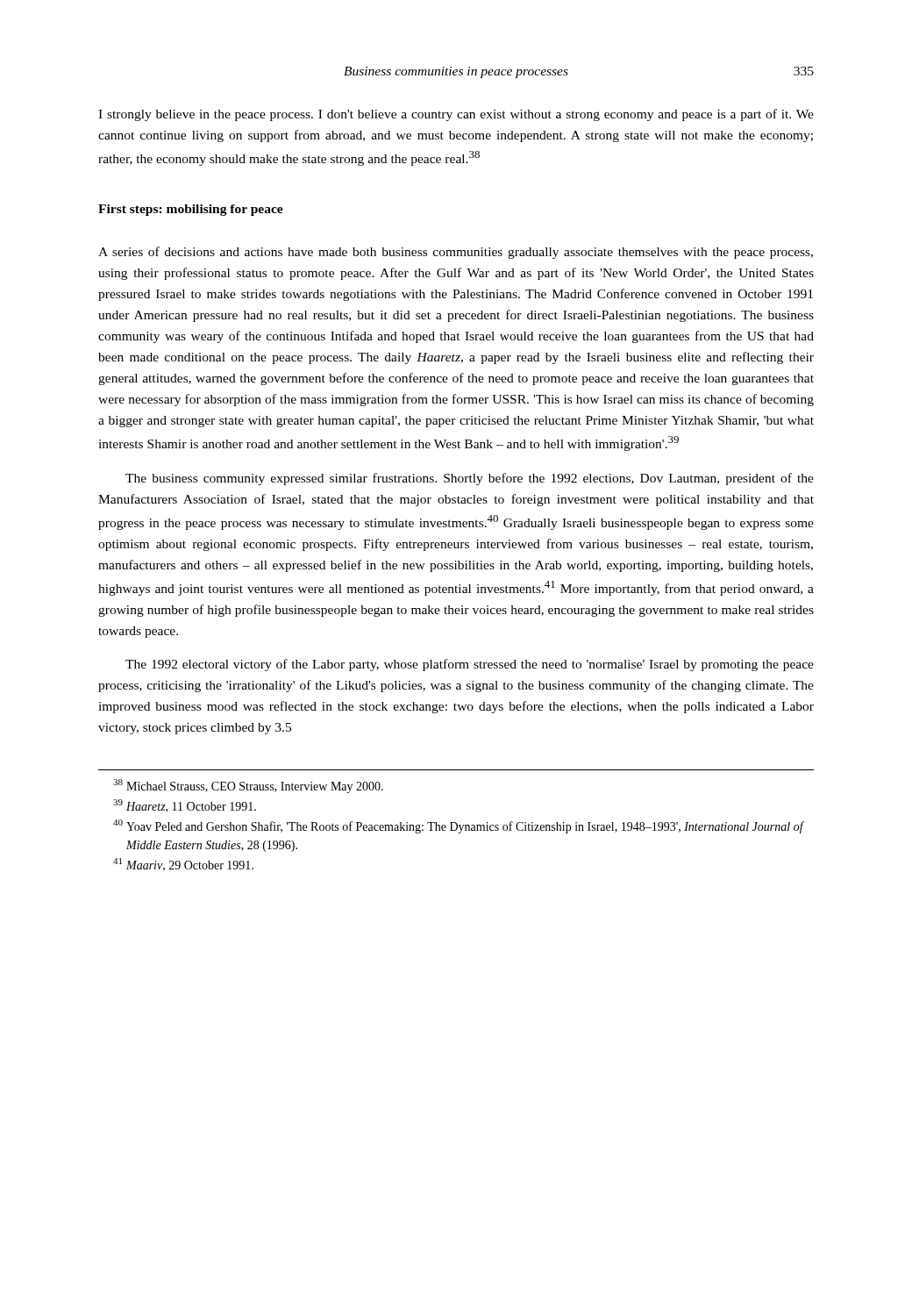Locate the text "41 Maariv, 29 October 1991."
This screenshot has width=912, height=1316.
pyautogui.click(x=176, y=866)
